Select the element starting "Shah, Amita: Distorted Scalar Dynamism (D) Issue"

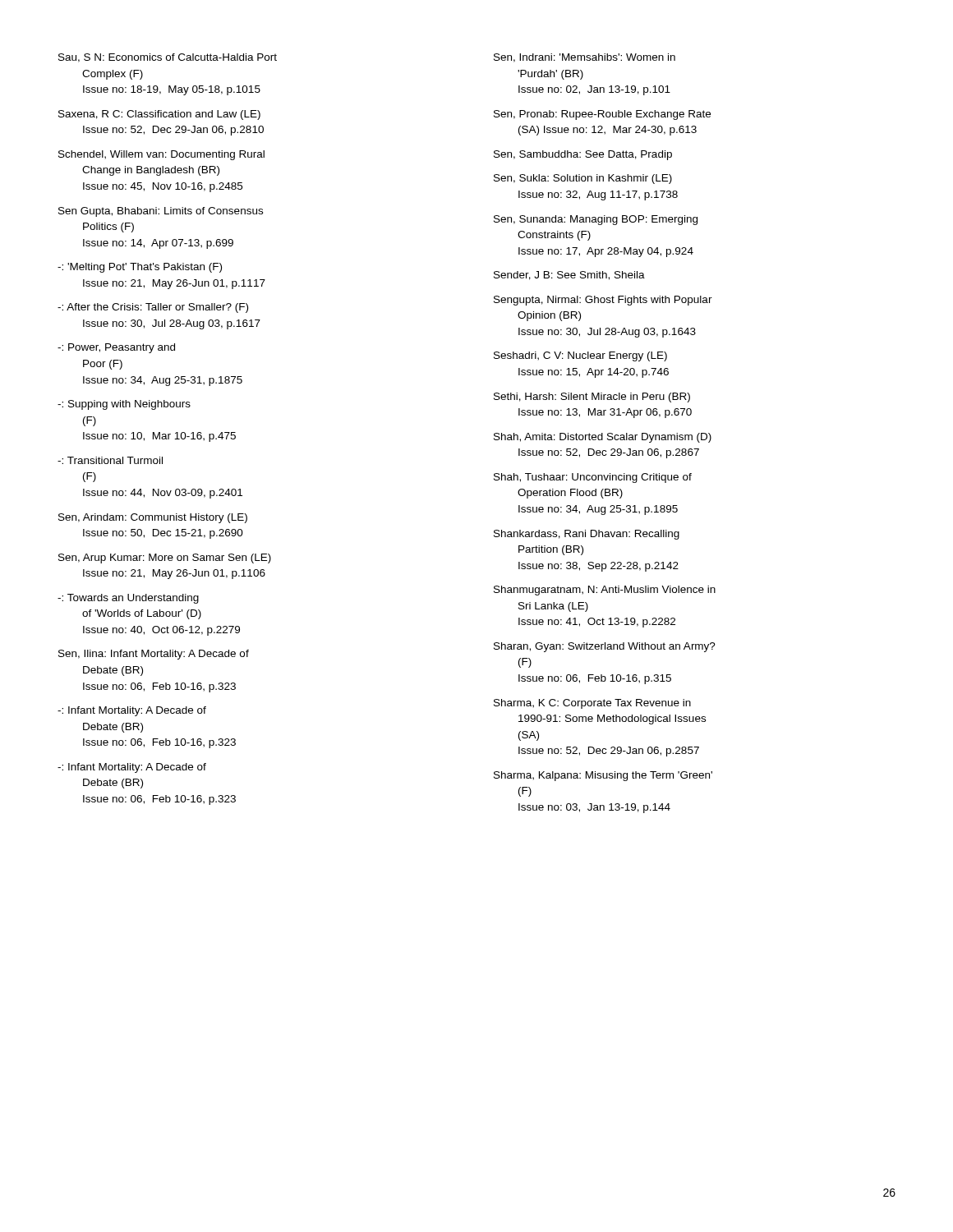(x=694, y=445)
